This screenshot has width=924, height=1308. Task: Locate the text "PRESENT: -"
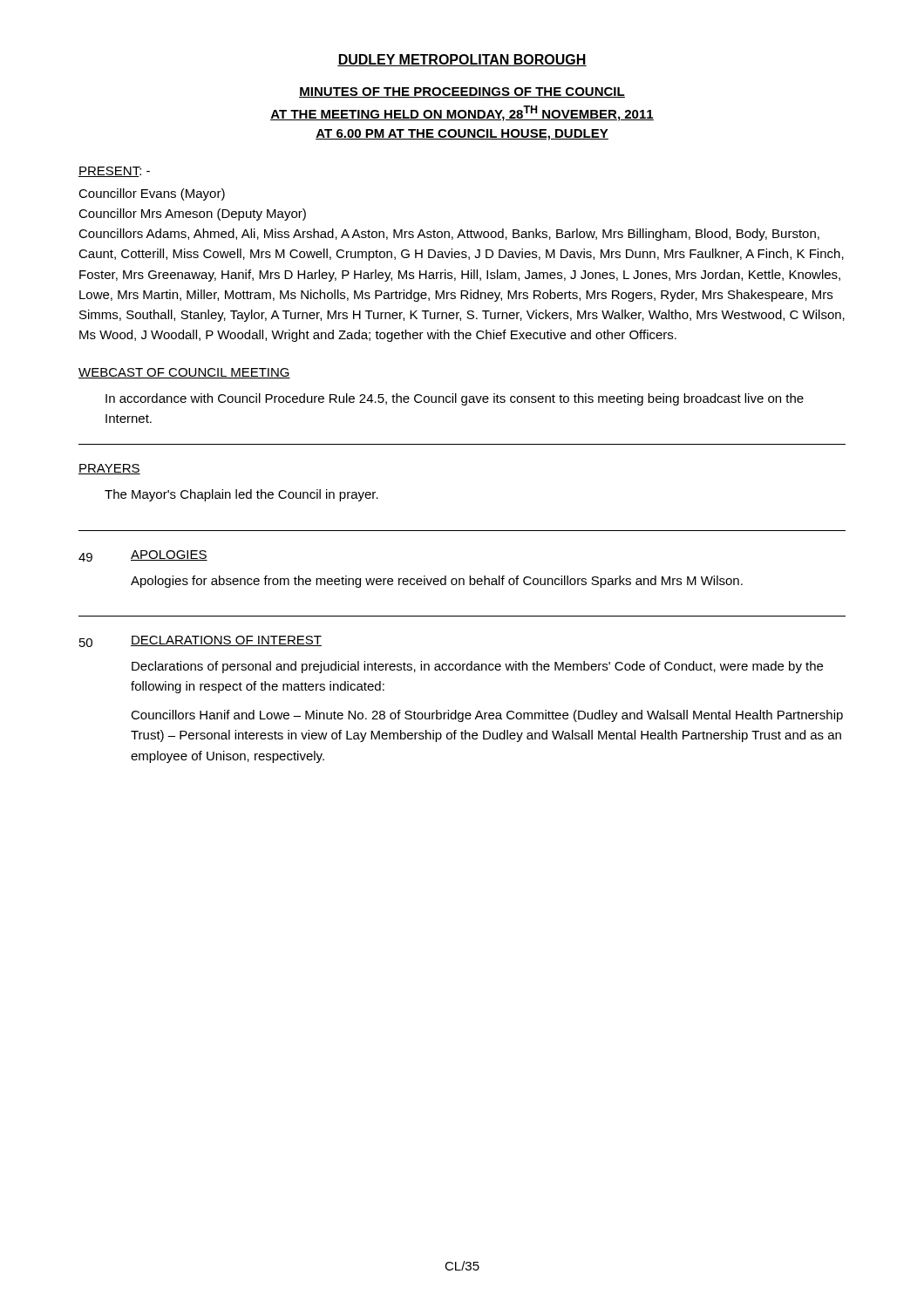coord(114,170)
